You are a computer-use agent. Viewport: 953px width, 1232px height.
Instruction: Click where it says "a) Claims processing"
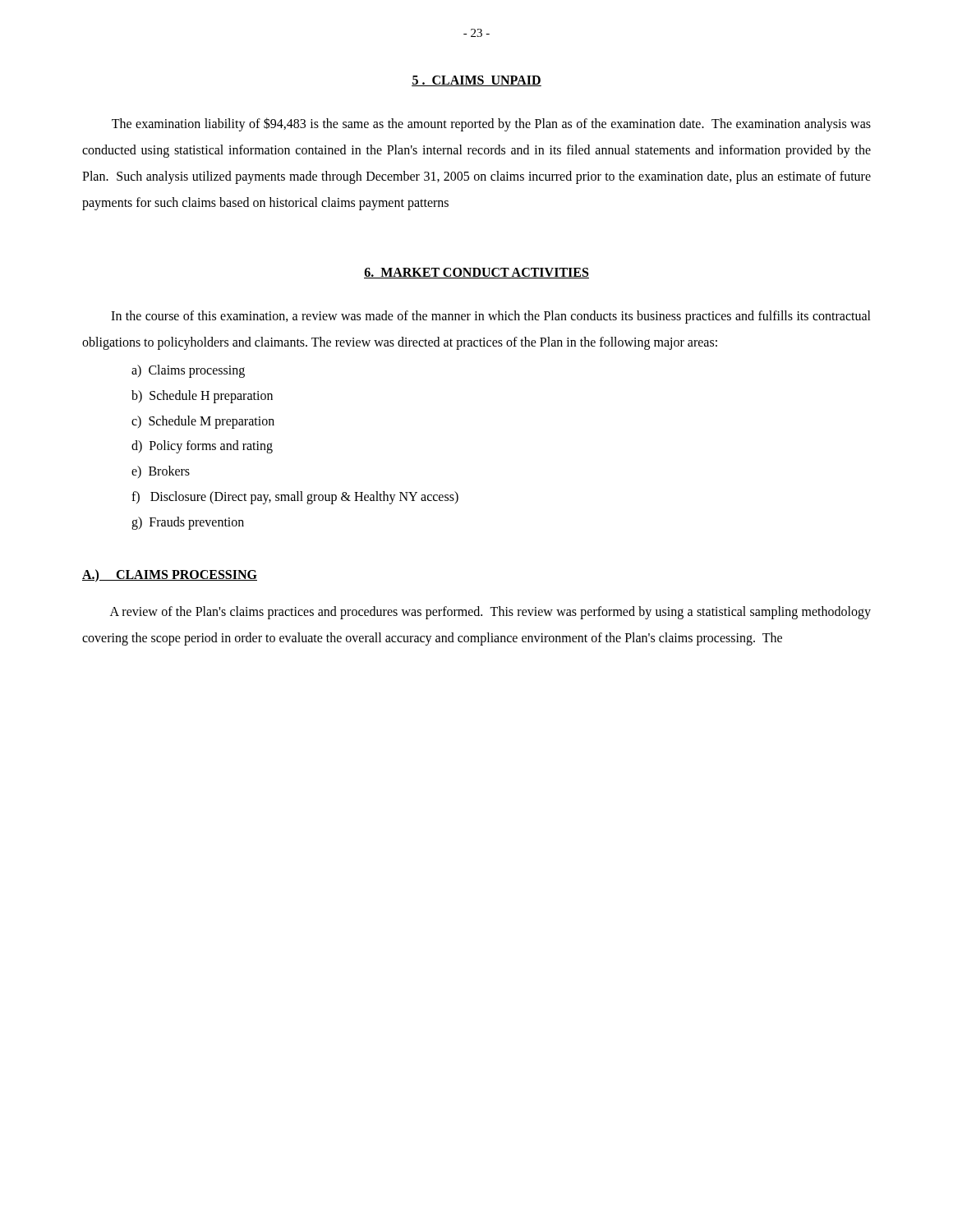188,370
